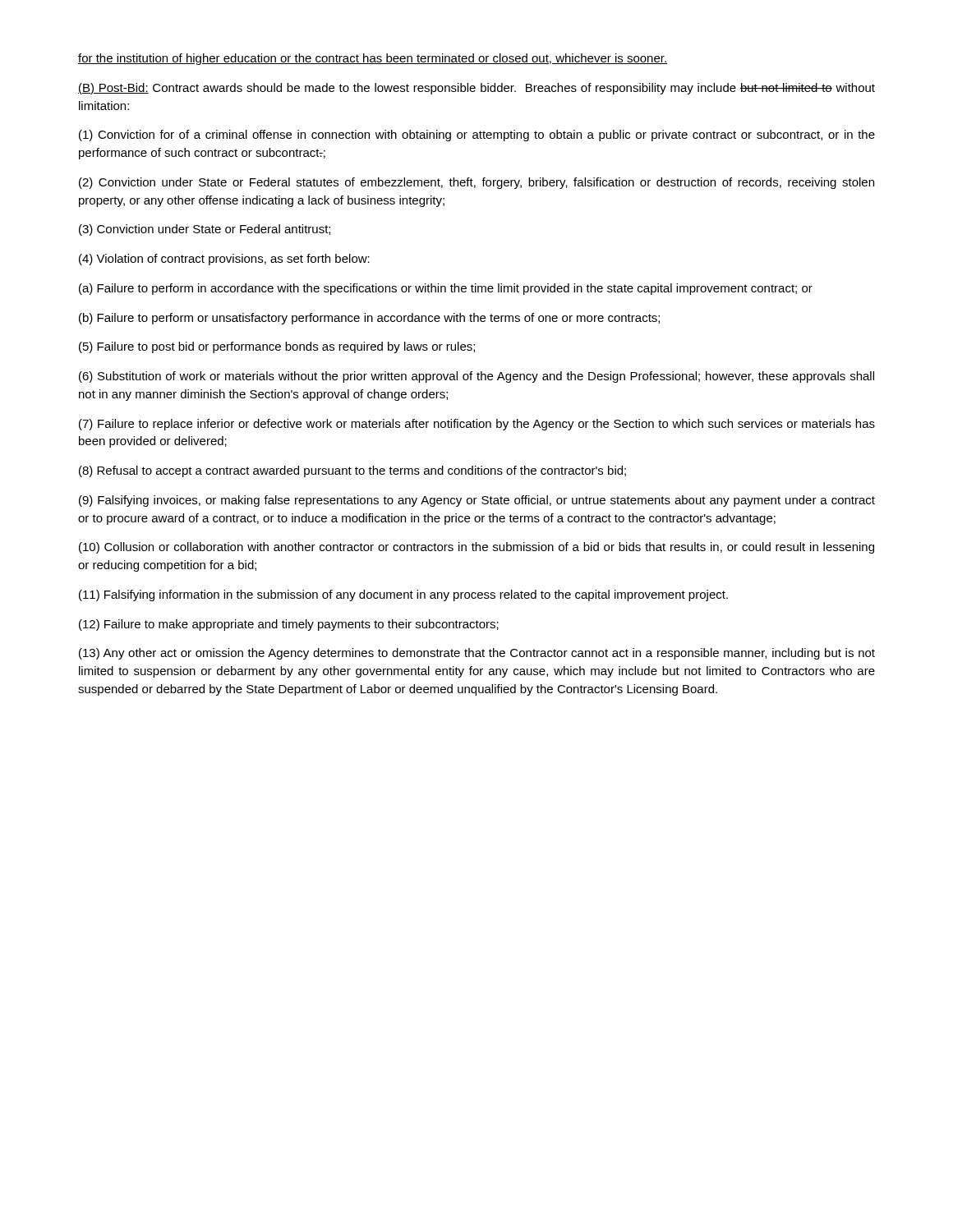This screenshot has height=1232, width=953.
Task: Where is the passage that starts "(12) Failure to"?
Action: (289, 623)
